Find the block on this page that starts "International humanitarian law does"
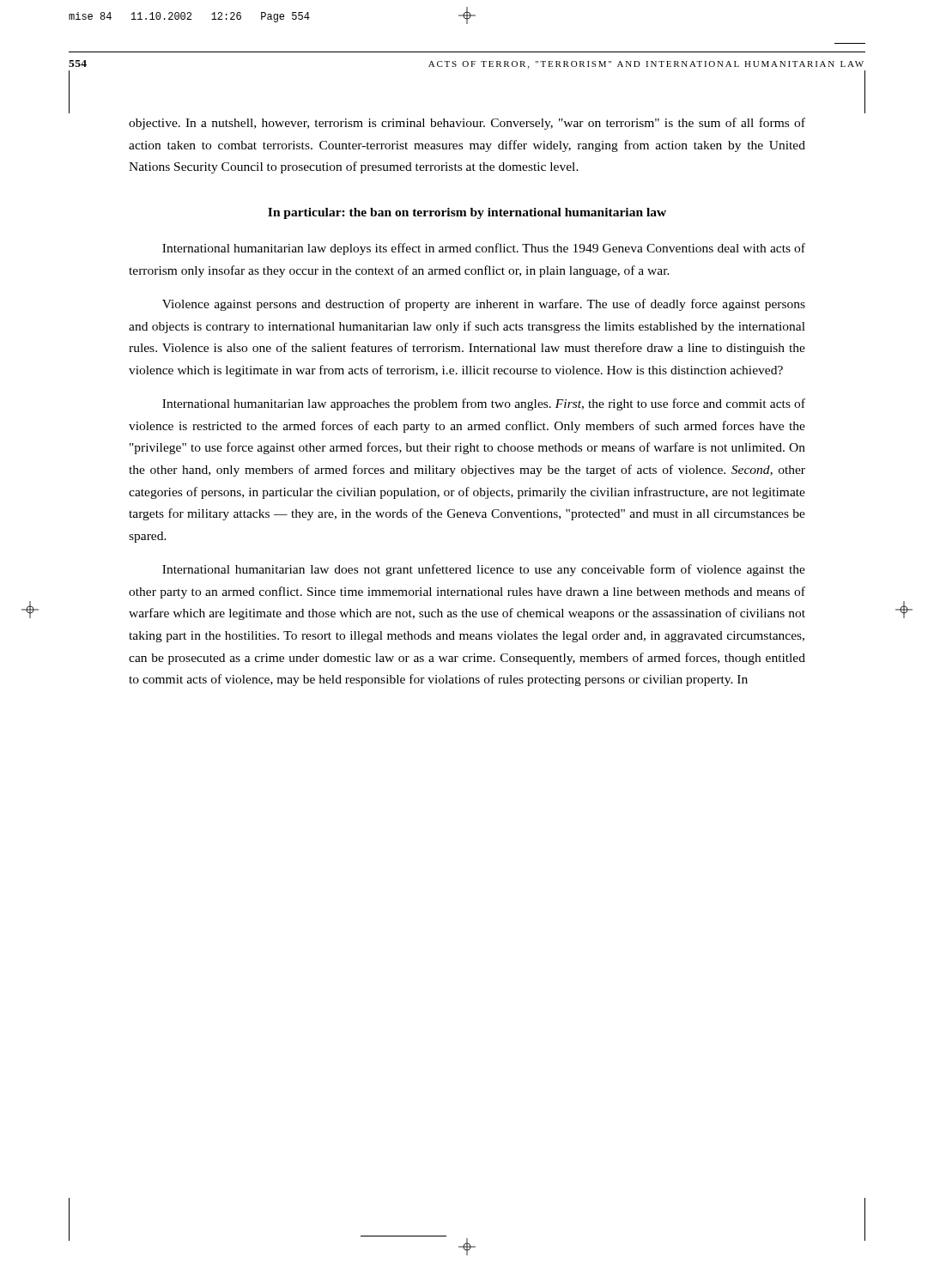Image resolution: width=934 pixels, height=1288 pixels. [x=467, y=624]
